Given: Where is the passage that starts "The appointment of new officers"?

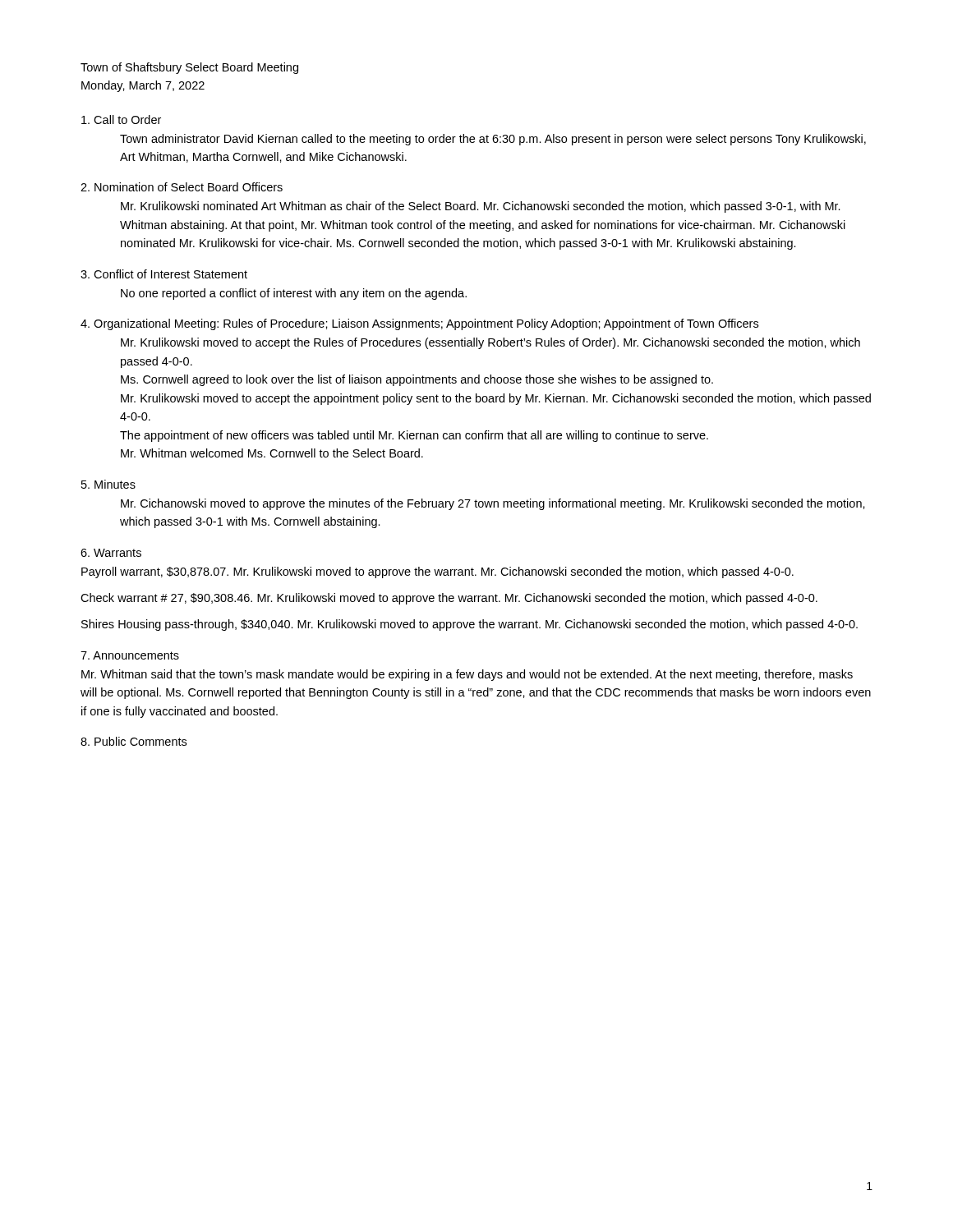Looking at the screenshot, I should [415, 435].
